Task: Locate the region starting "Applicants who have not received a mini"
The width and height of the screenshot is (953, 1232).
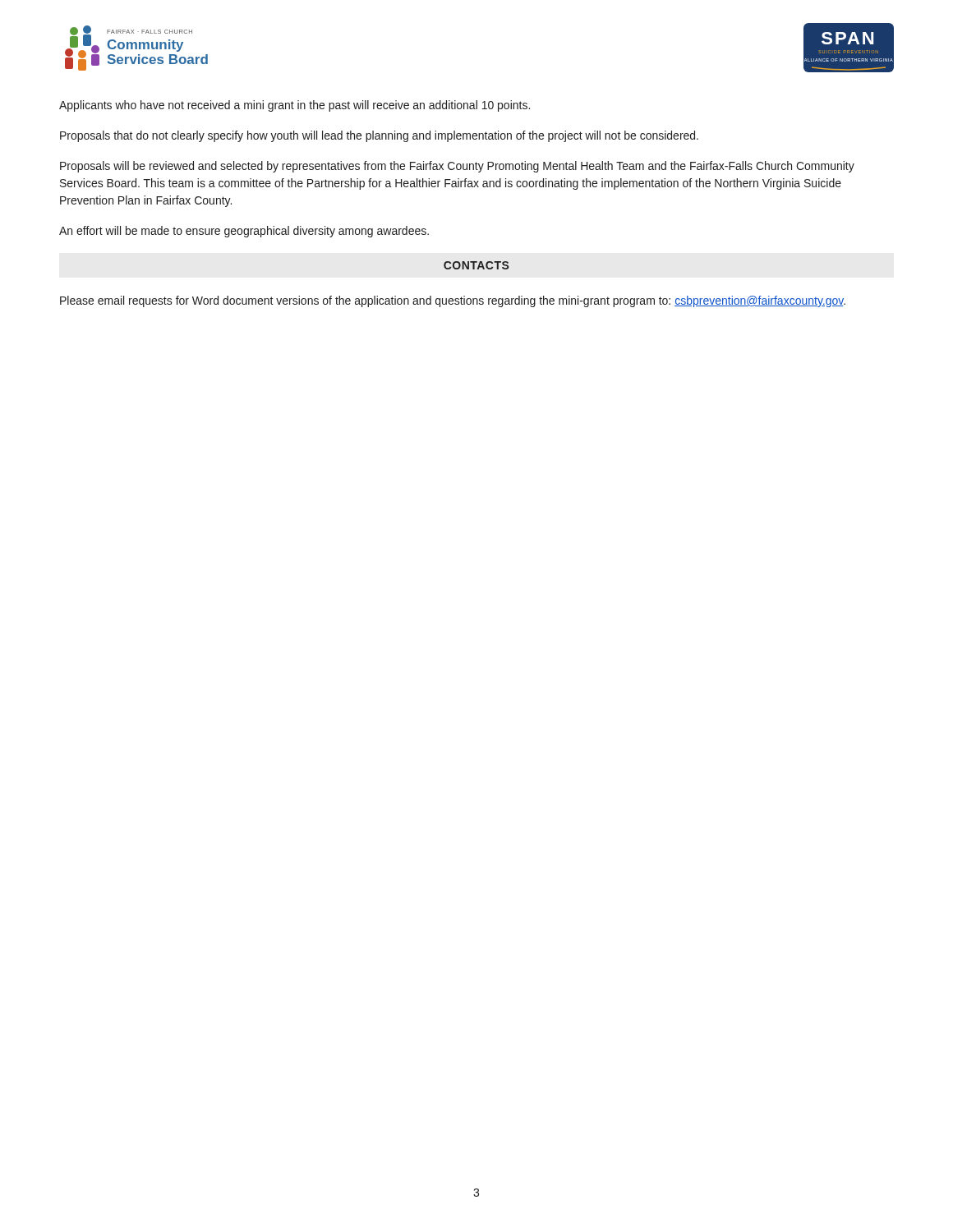Action: coord(295,105)
